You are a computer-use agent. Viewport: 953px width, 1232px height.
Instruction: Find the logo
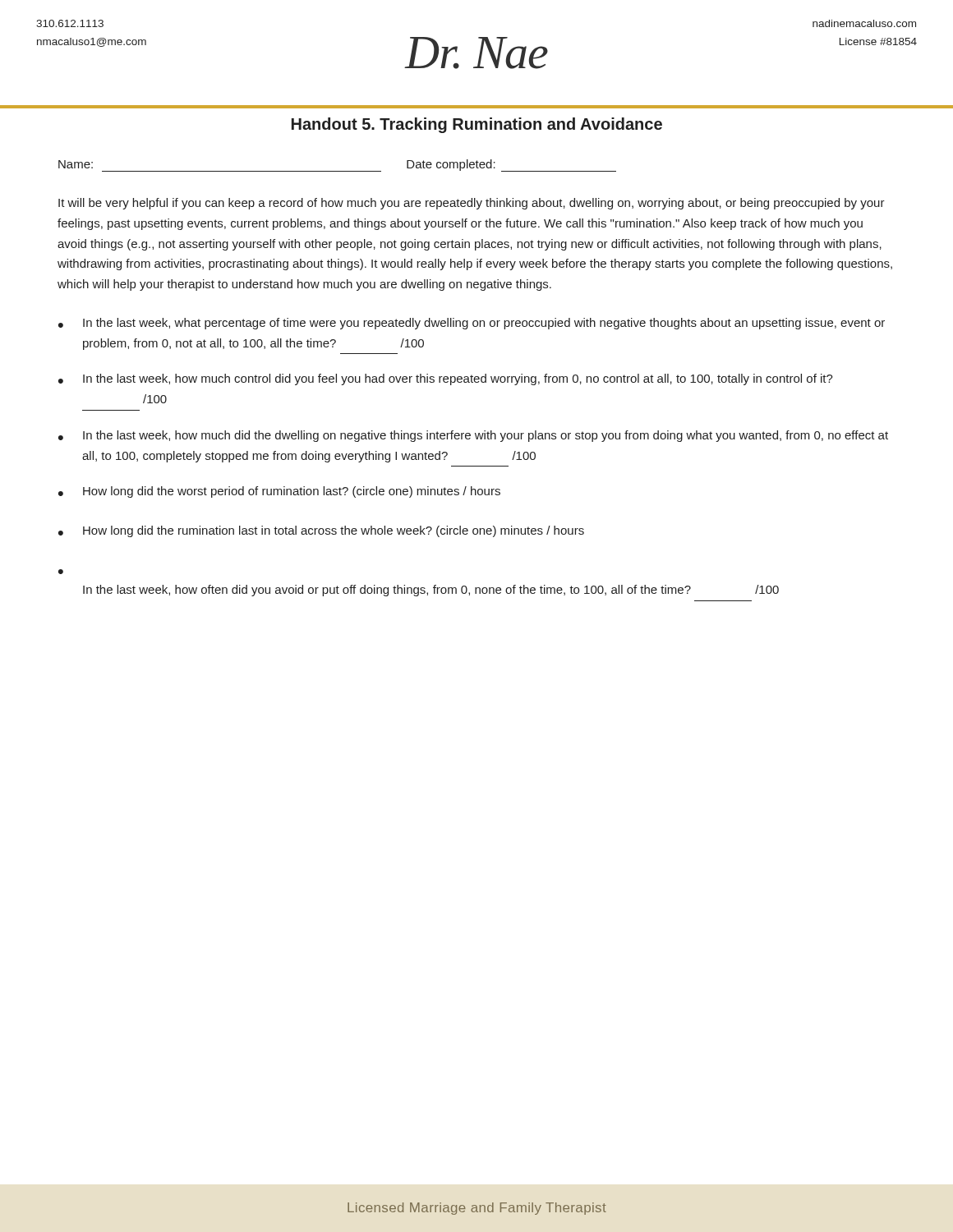click(x=476, y=47)
